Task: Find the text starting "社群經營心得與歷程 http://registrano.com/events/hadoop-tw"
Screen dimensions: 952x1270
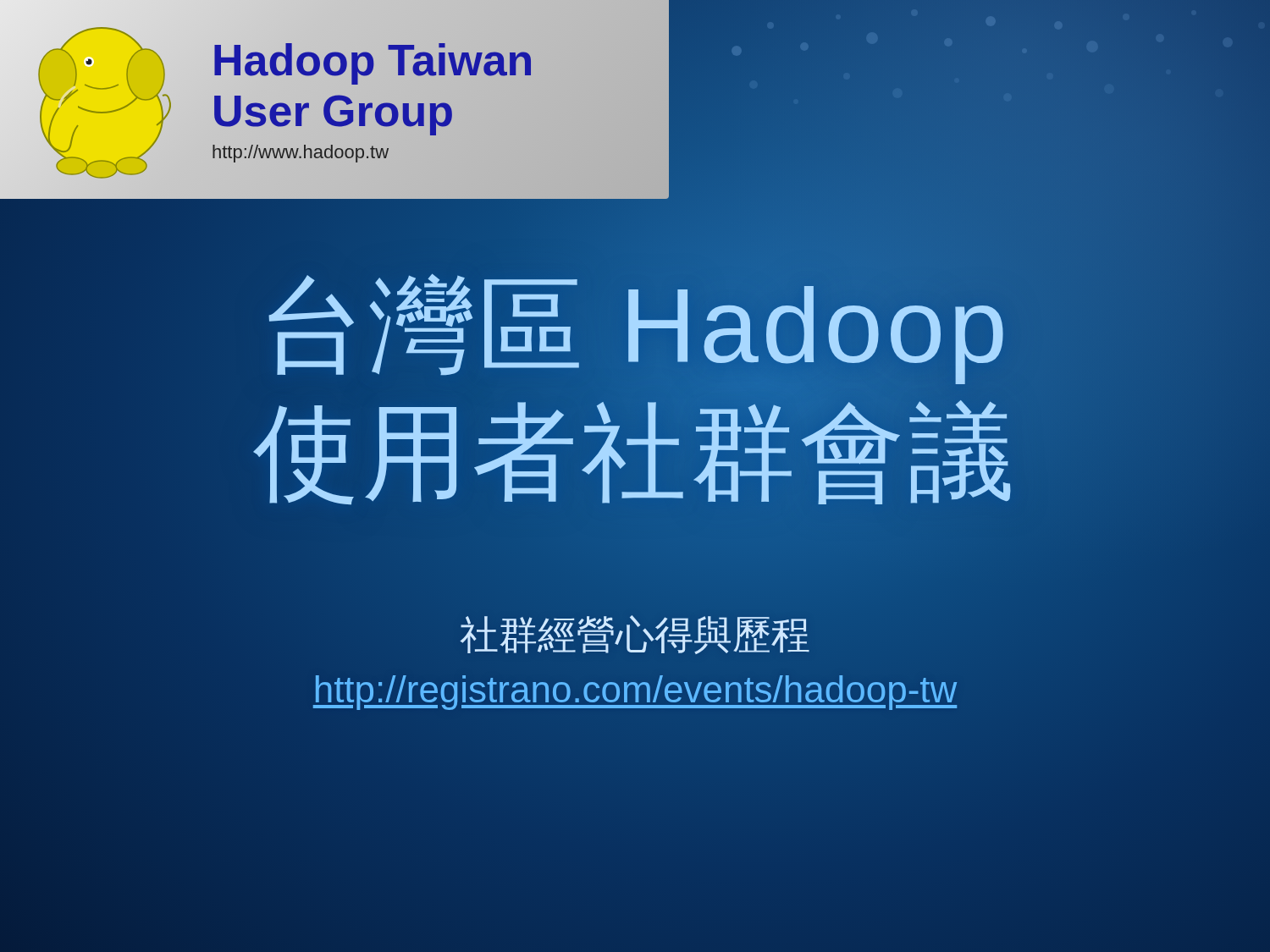Action: pyautogui.click(x=635, y=660)
